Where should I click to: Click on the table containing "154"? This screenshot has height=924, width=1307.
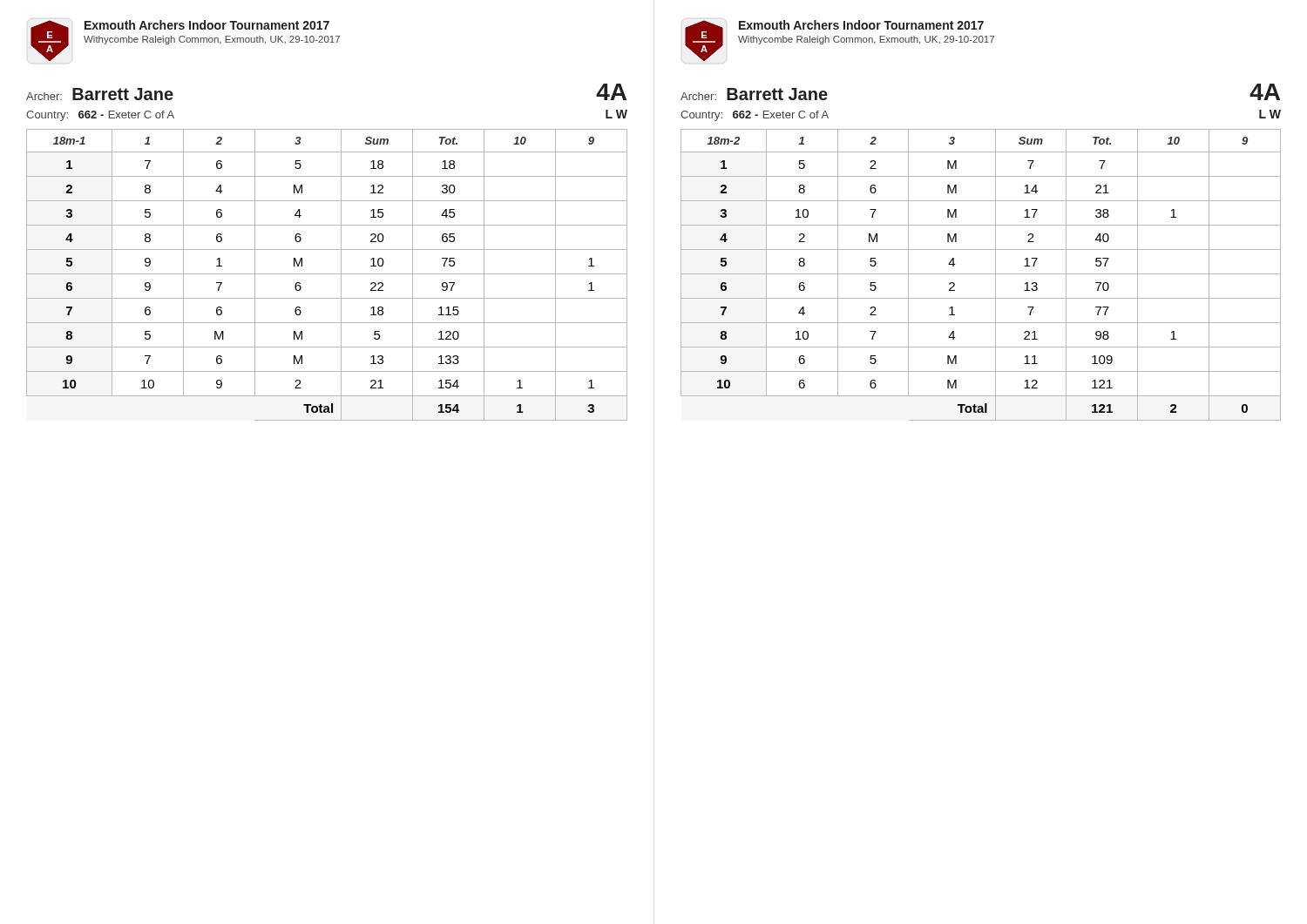327,275
